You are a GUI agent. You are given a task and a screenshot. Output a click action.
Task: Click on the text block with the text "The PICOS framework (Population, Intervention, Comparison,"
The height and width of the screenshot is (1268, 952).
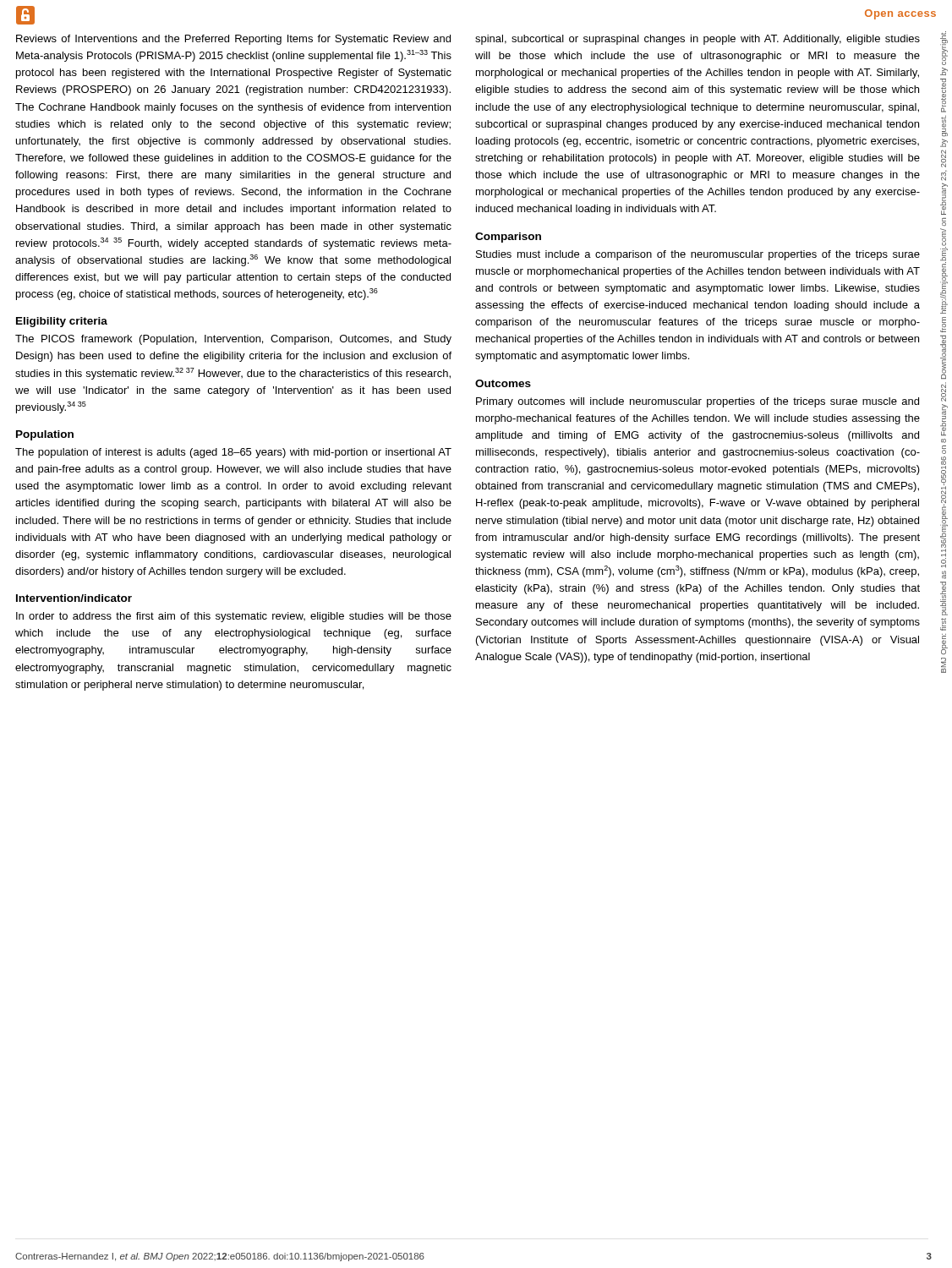click(233, 373)
